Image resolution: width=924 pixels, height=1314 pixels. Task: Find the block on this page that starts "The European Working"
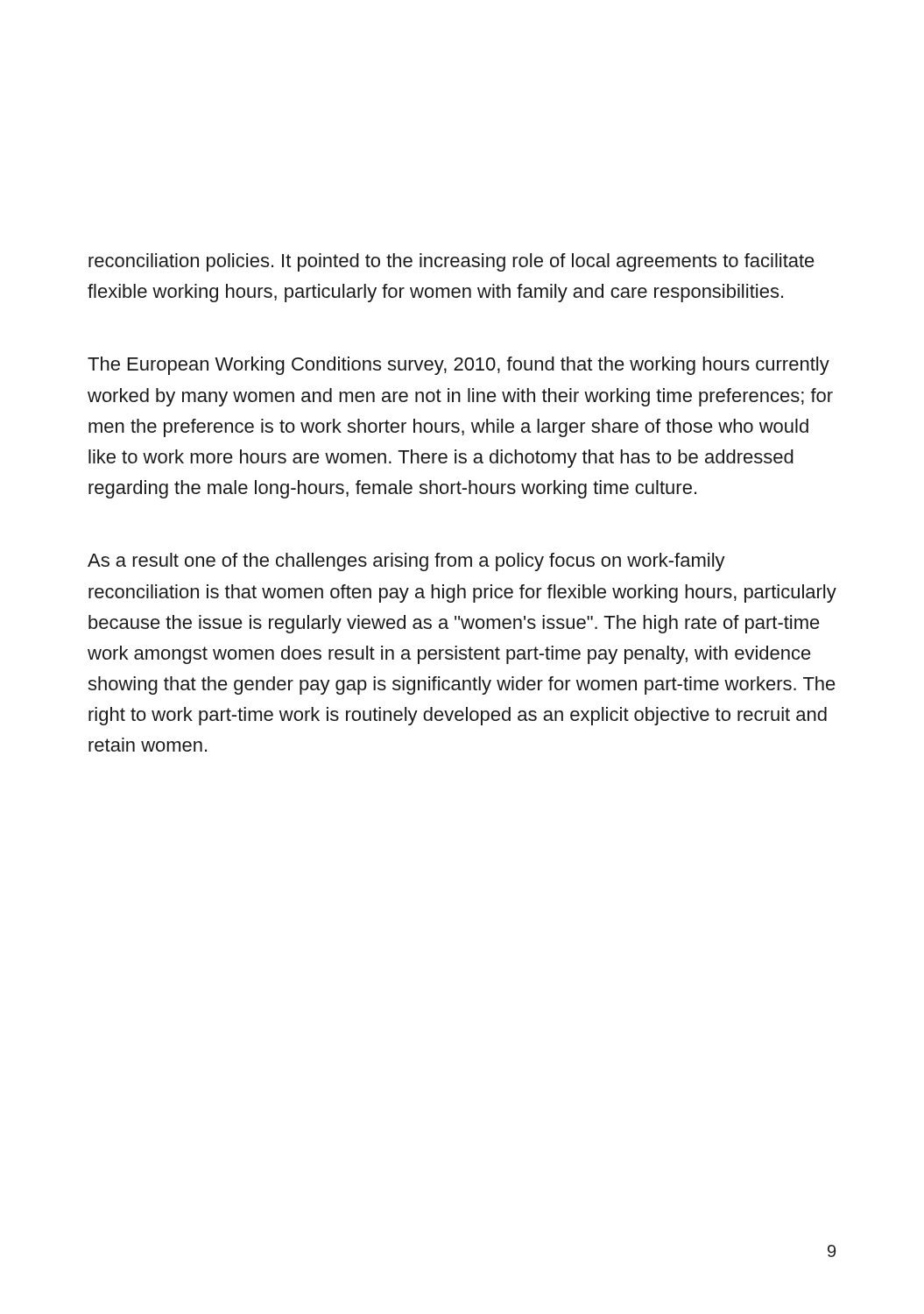460,426
